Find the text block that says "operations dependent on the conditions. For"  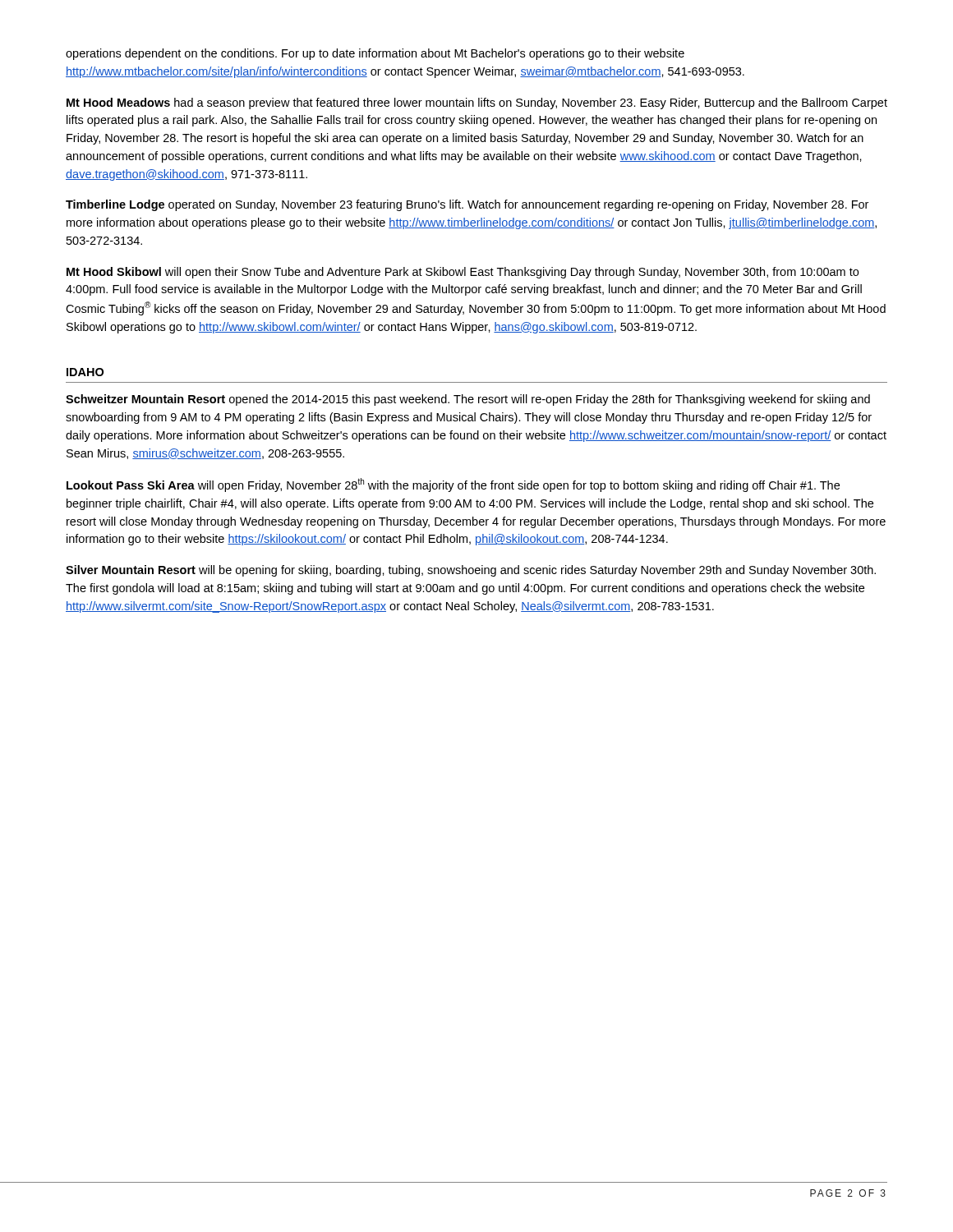tap(405, 62)
